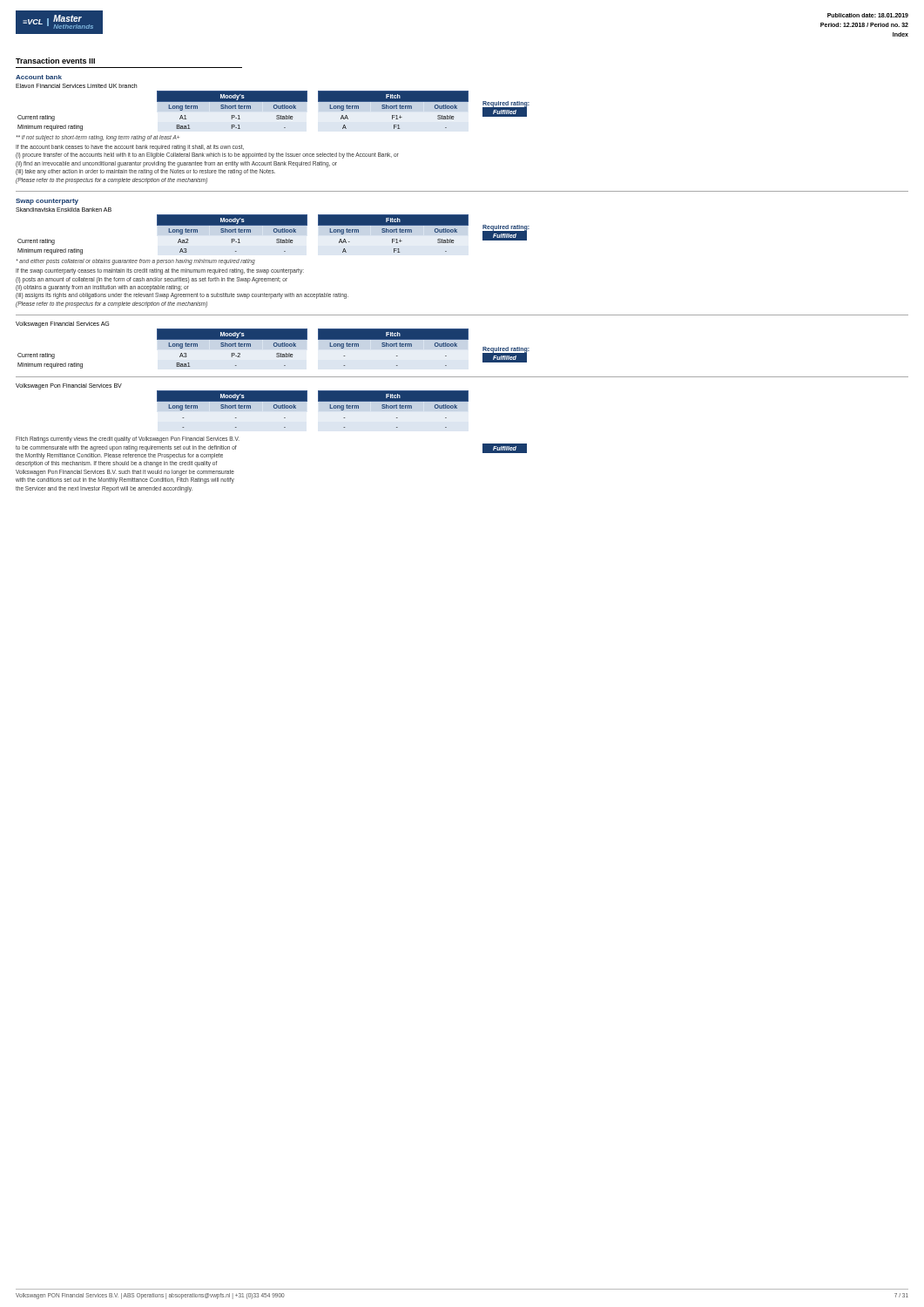Screen dimensions: 1307x924
Task: Navigate to the element starting "Fitch Ratings currently"
Action: coord(128,464)
